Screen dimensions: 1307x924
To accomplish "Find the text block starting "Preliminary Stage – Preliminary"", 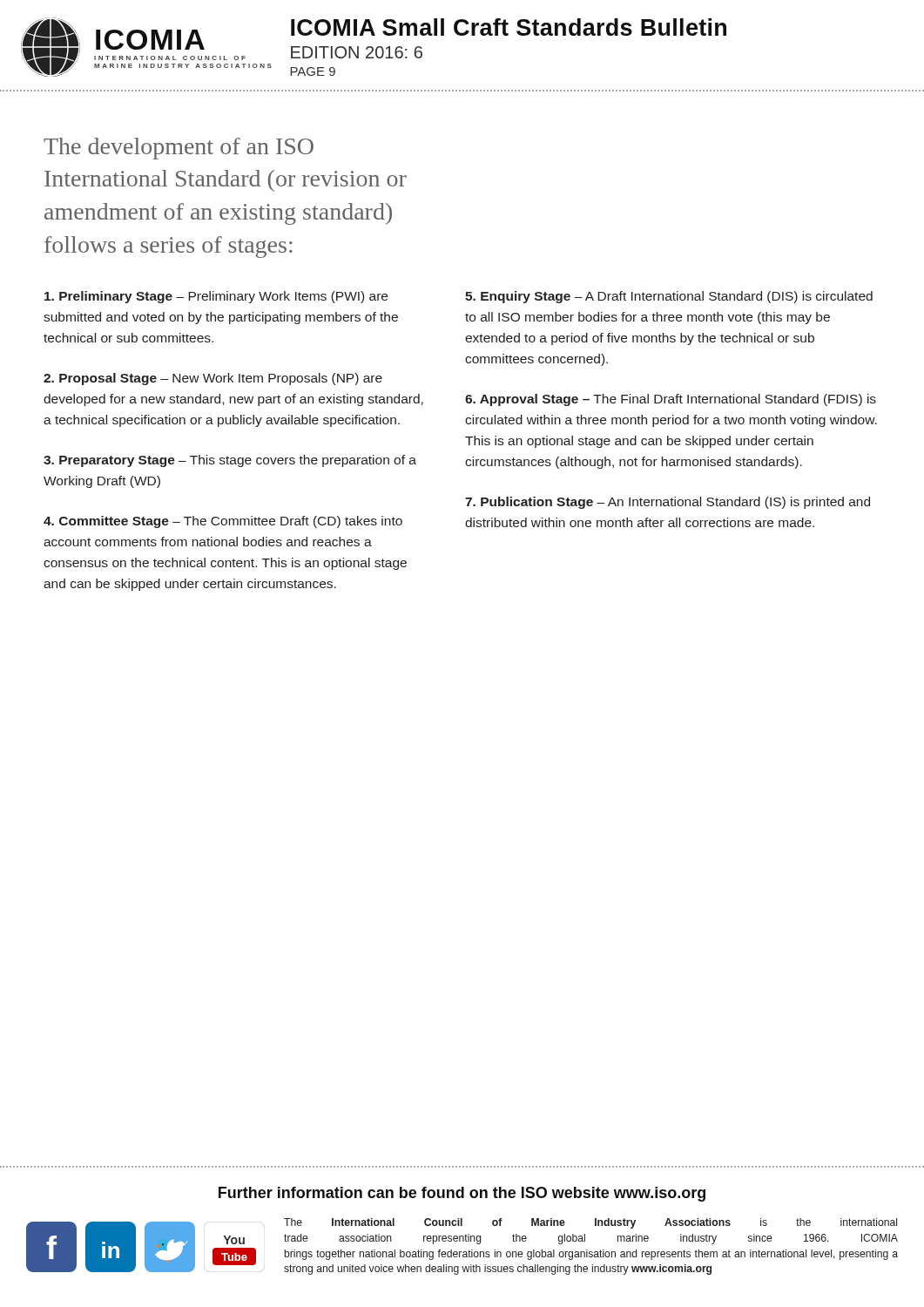I will pyautogui.click(x=221, y=317).
